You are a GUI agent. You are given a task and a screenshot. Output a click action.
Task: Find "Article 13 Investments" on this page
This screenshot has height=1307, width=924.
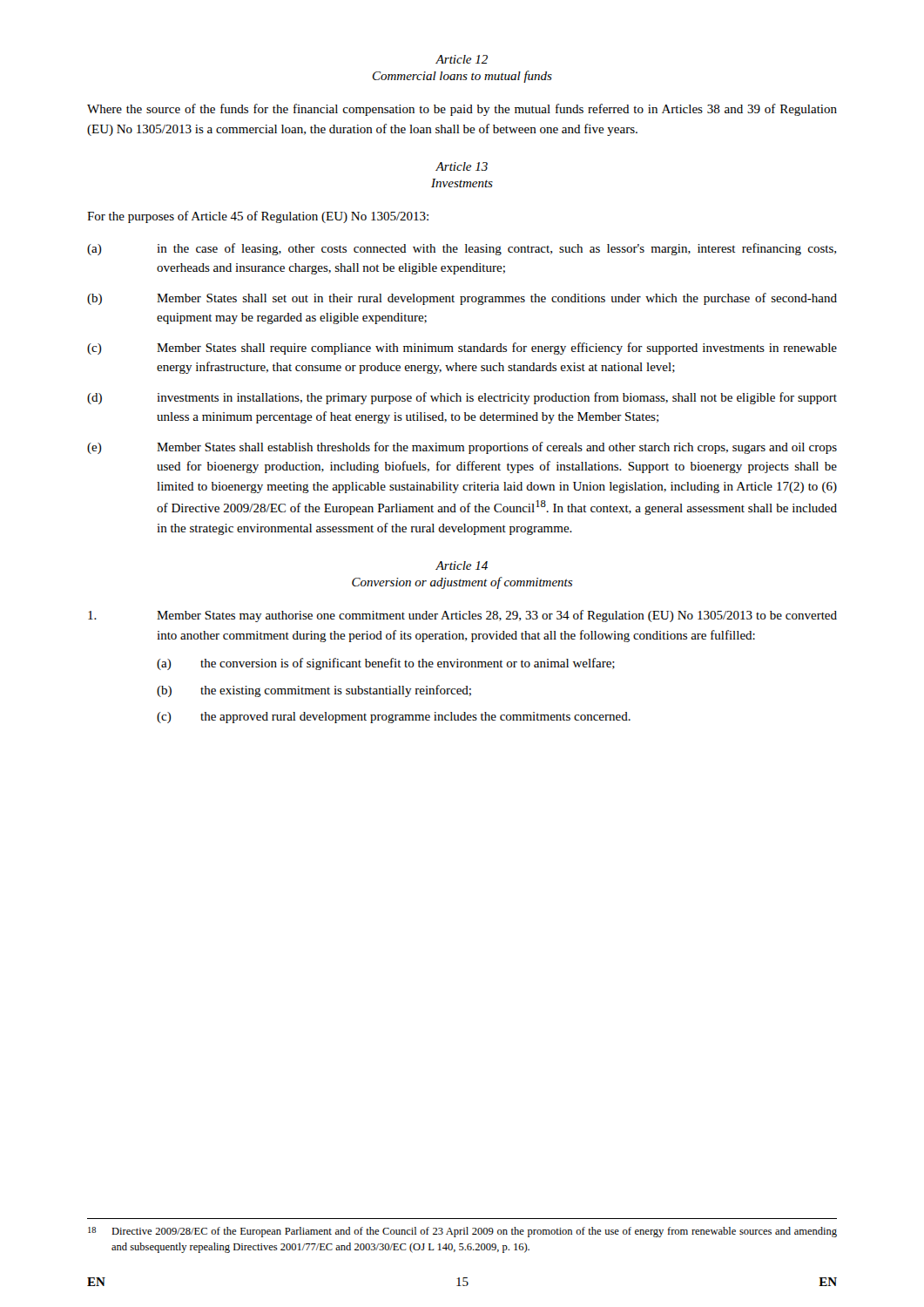(462, 175)
